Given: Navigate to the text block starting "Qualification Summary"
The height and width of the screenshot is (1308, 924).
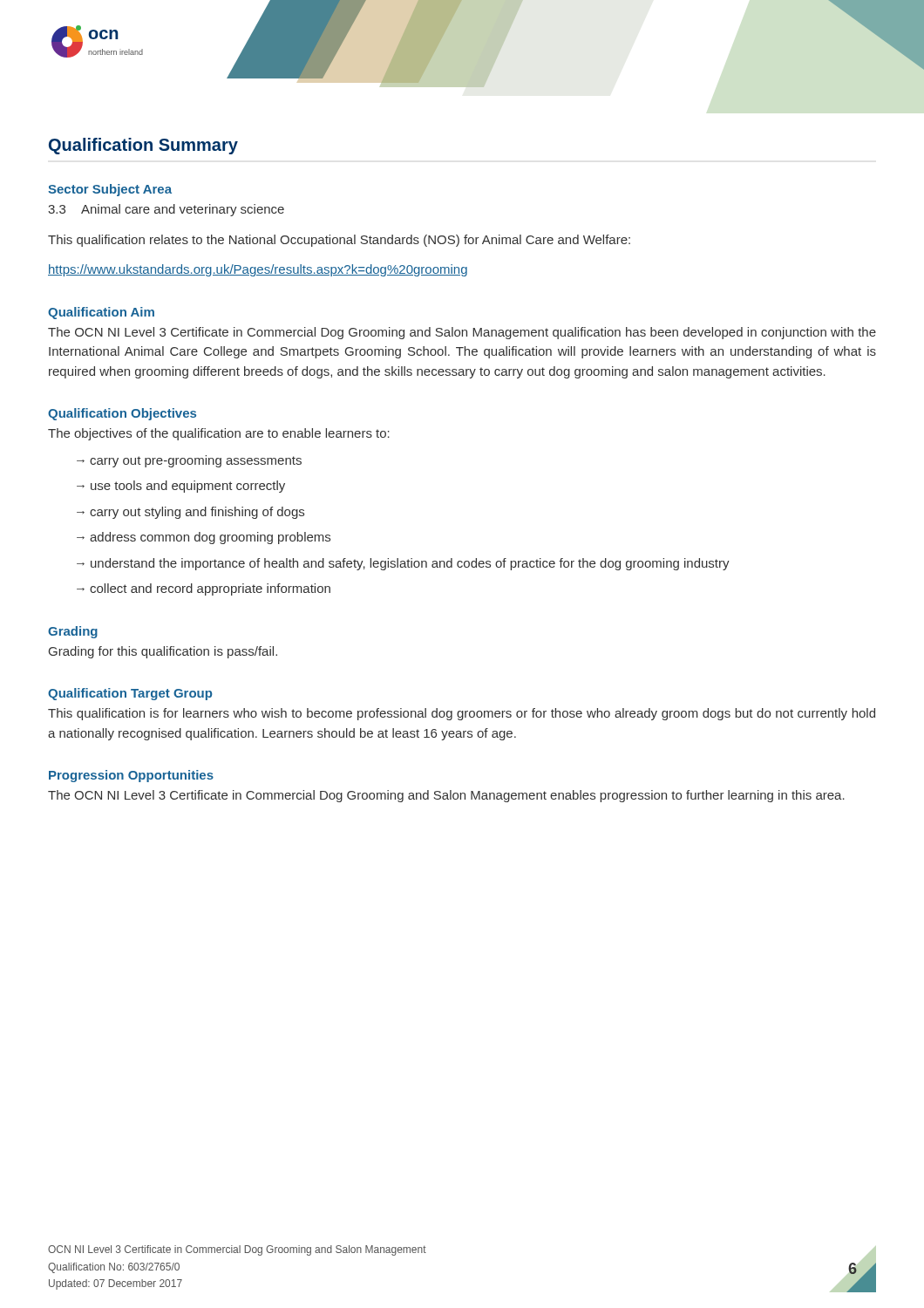Looking at the screenshot, I should 143,146.
